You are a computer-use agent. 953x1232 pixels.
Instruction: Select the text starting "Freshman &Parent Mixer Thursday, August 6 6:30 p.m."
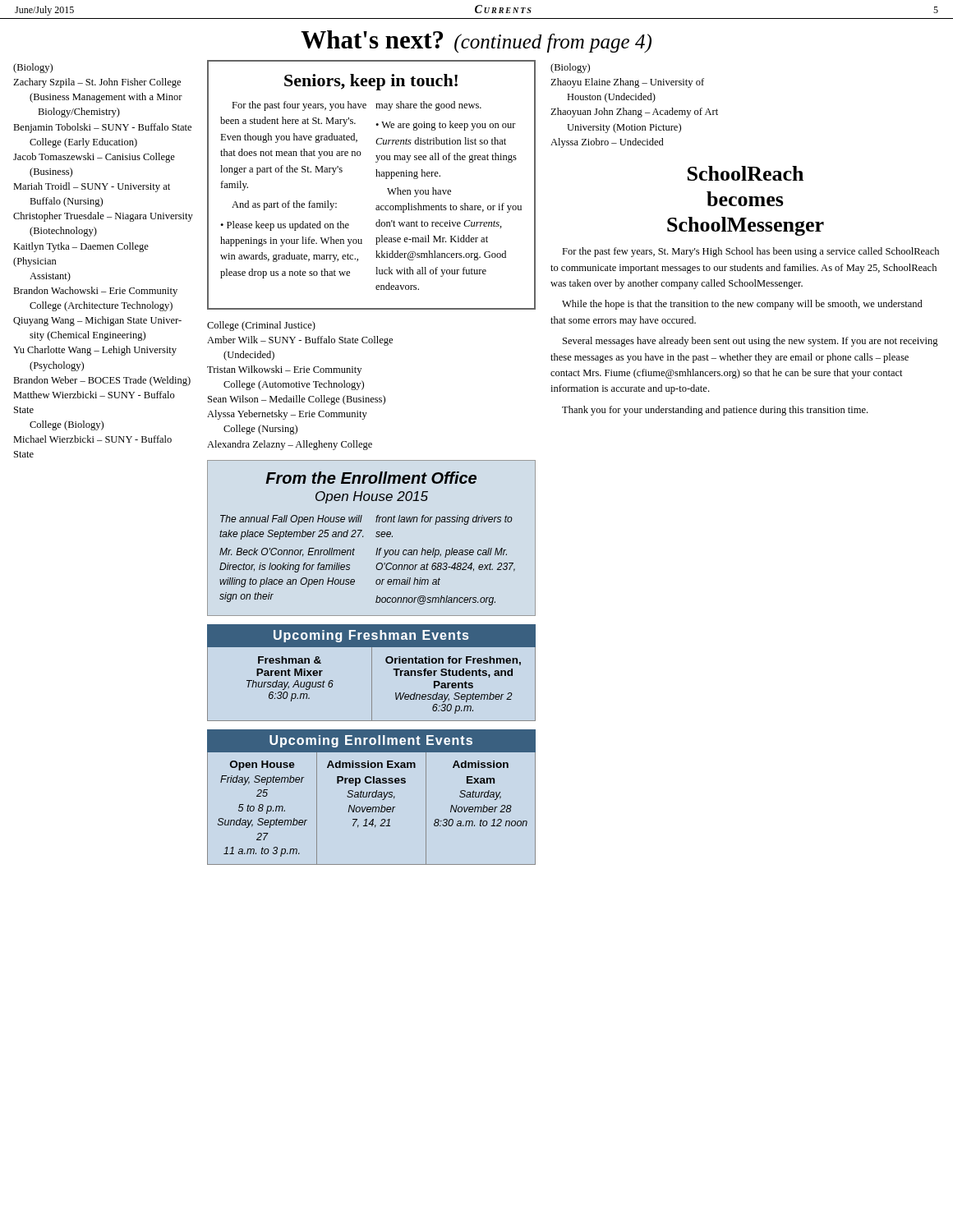(x=371, y=683)
